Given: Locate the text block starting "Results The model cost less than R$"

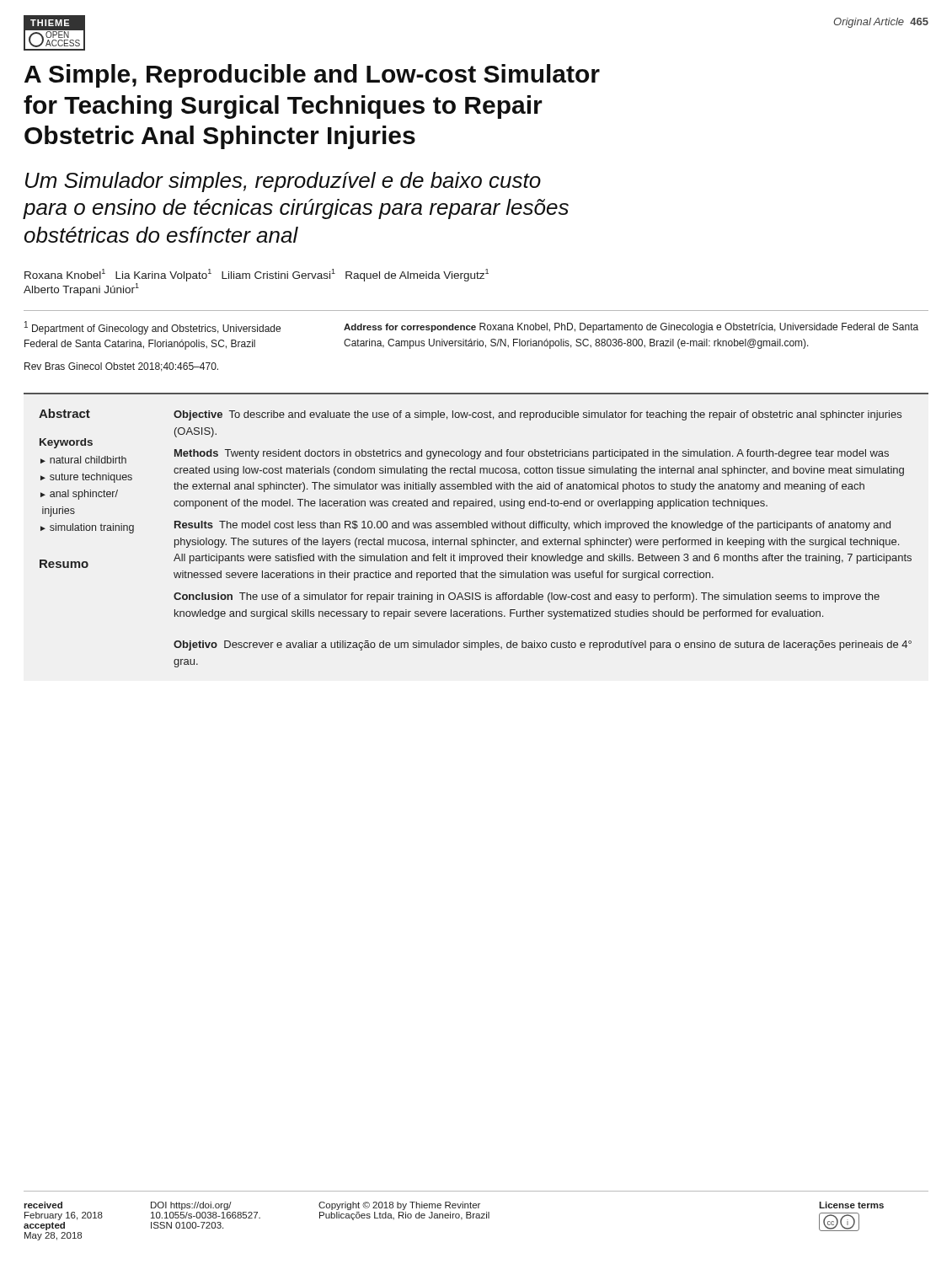Looking at the screenshot, I should click(x=543, y=550).
